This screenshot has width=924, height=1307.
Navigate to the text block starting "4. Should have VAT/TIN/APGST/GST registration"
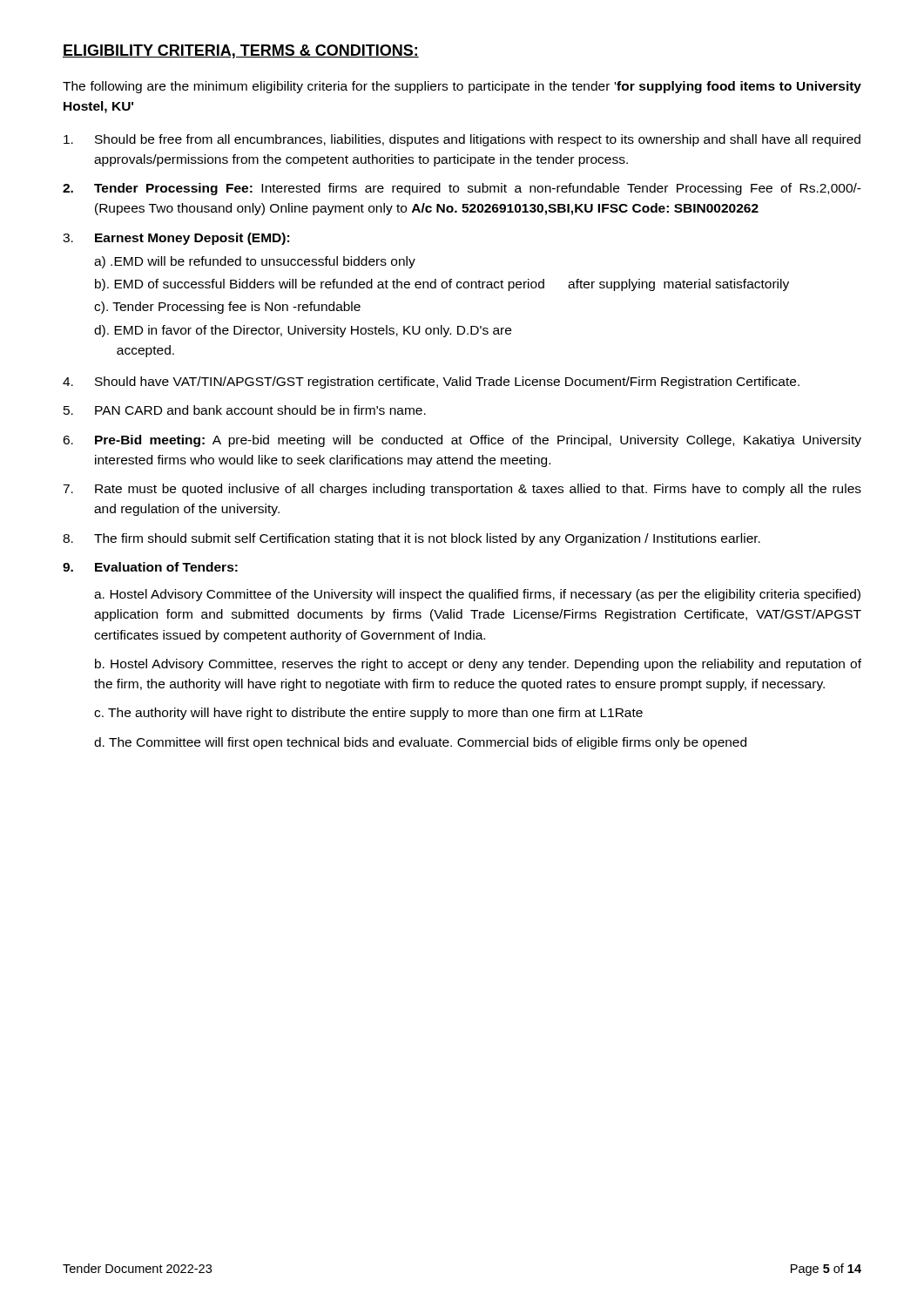pos(462,381)
